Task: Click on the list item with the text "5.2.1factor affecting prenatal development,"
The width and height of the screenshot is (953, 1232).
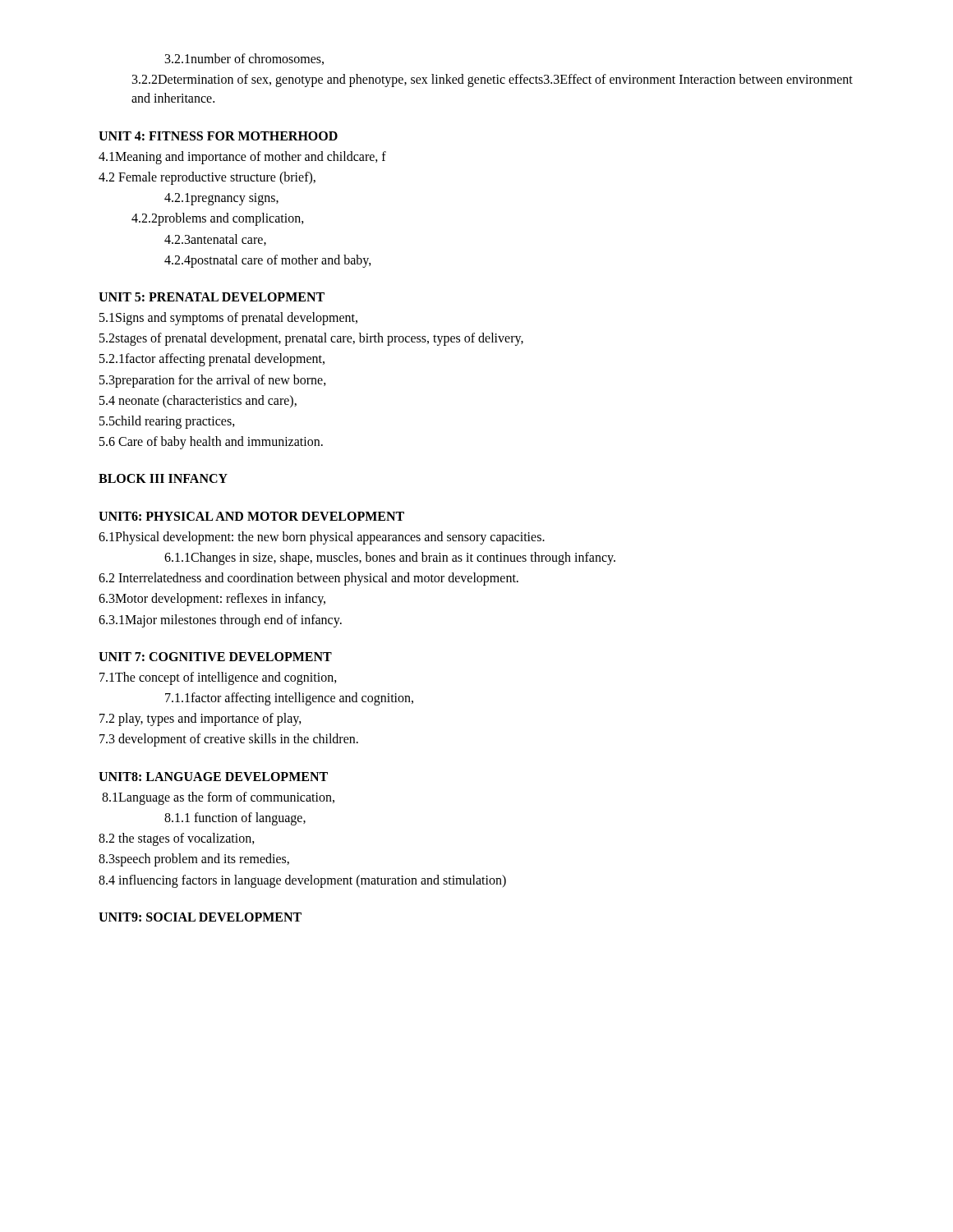Action: click(212, 360)
